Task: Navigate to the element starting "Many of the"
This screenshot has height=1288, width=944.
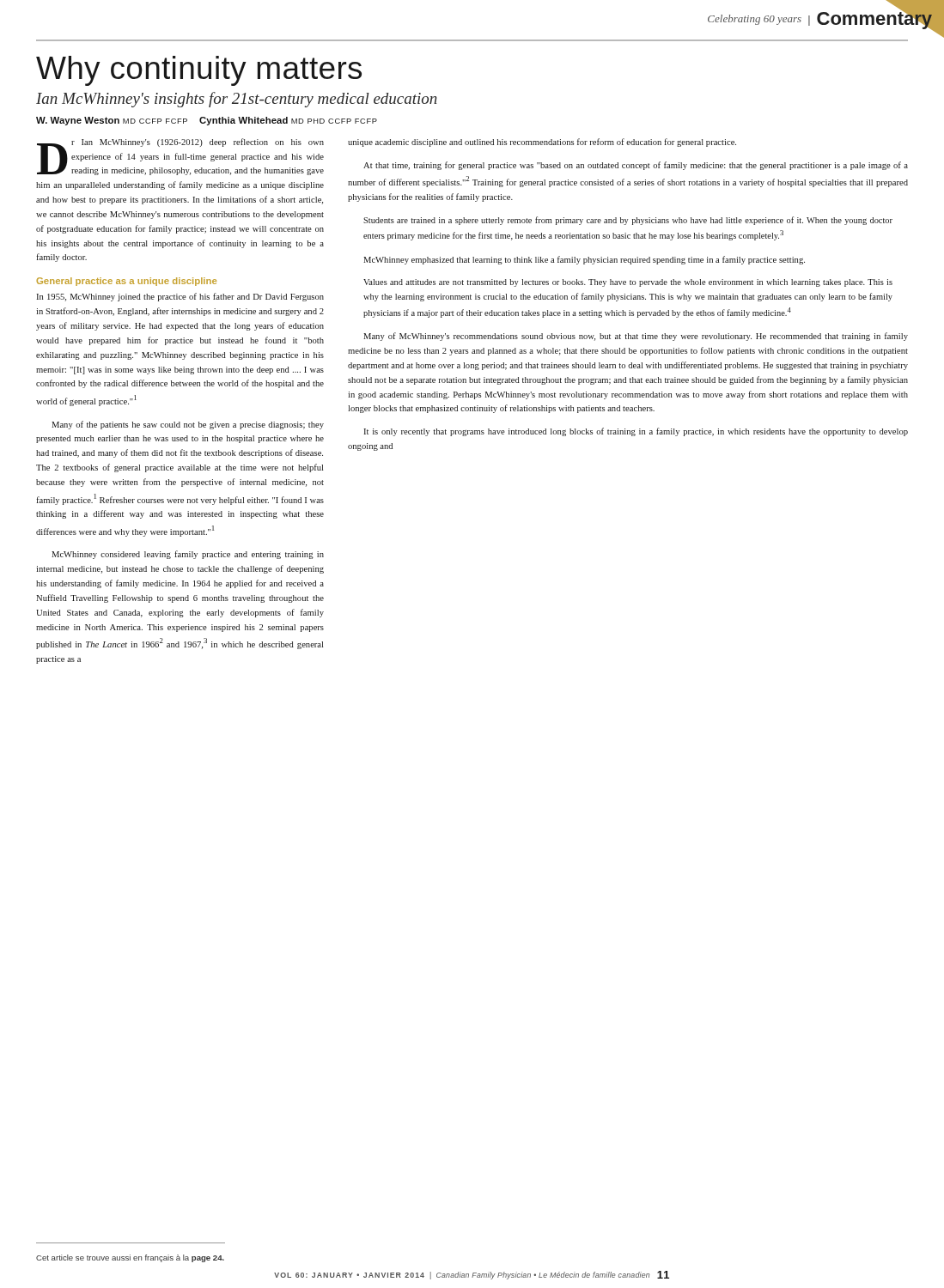Action: click(x=180, y=478)
